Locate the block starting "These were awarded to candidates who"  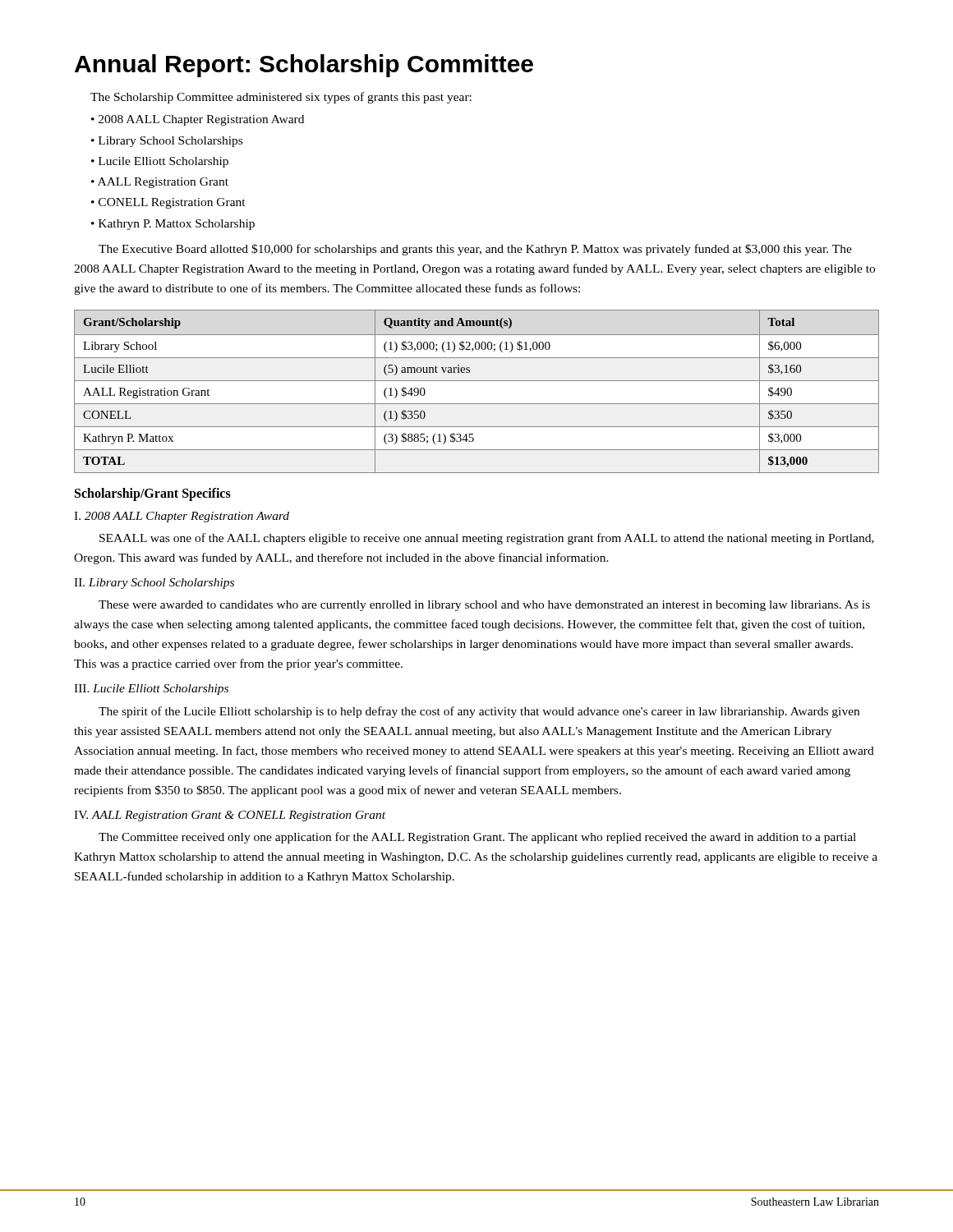tap(472, 634)
